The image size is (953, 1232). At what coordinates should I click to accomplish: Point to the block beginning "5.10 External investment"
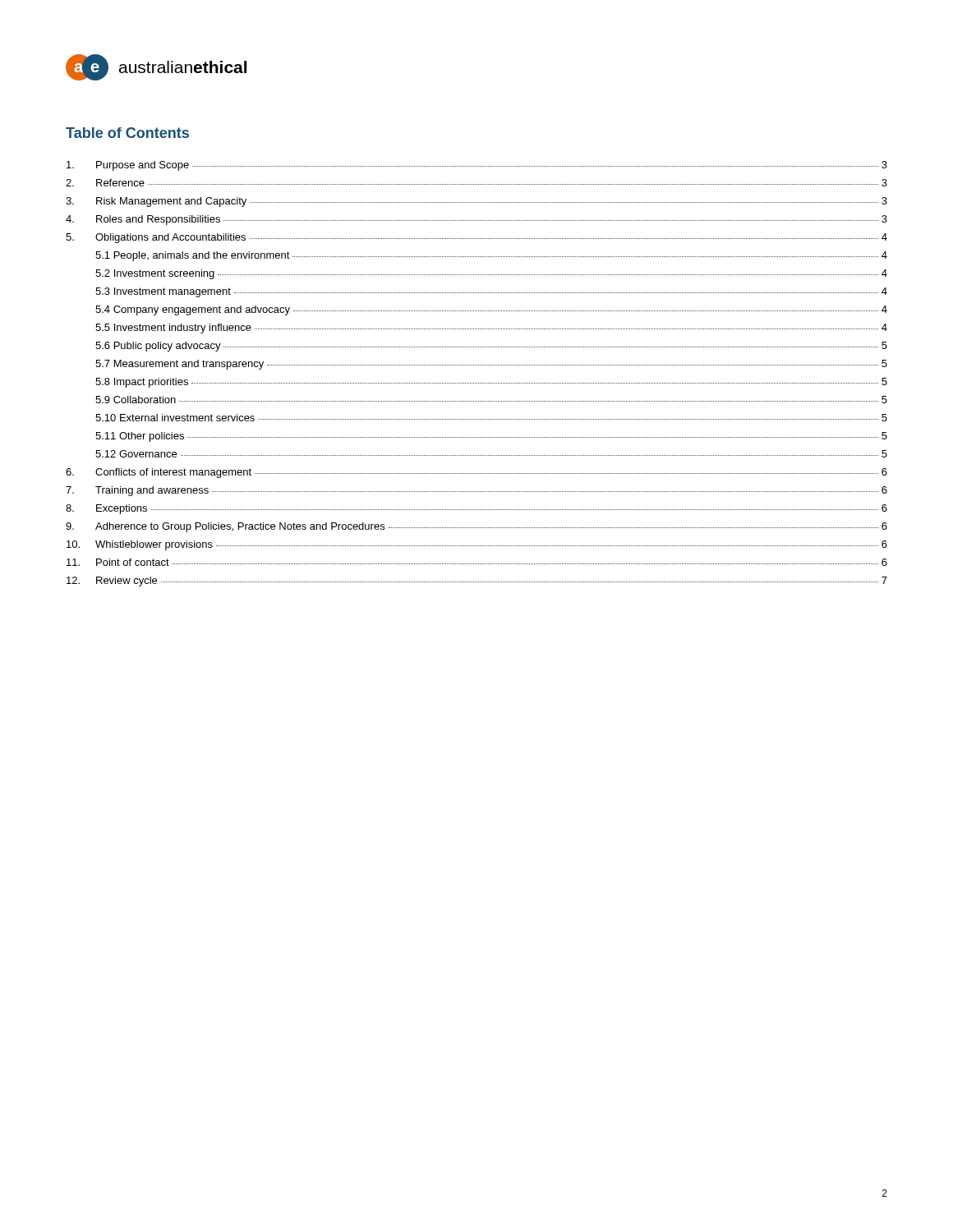[x=491, y=417]
